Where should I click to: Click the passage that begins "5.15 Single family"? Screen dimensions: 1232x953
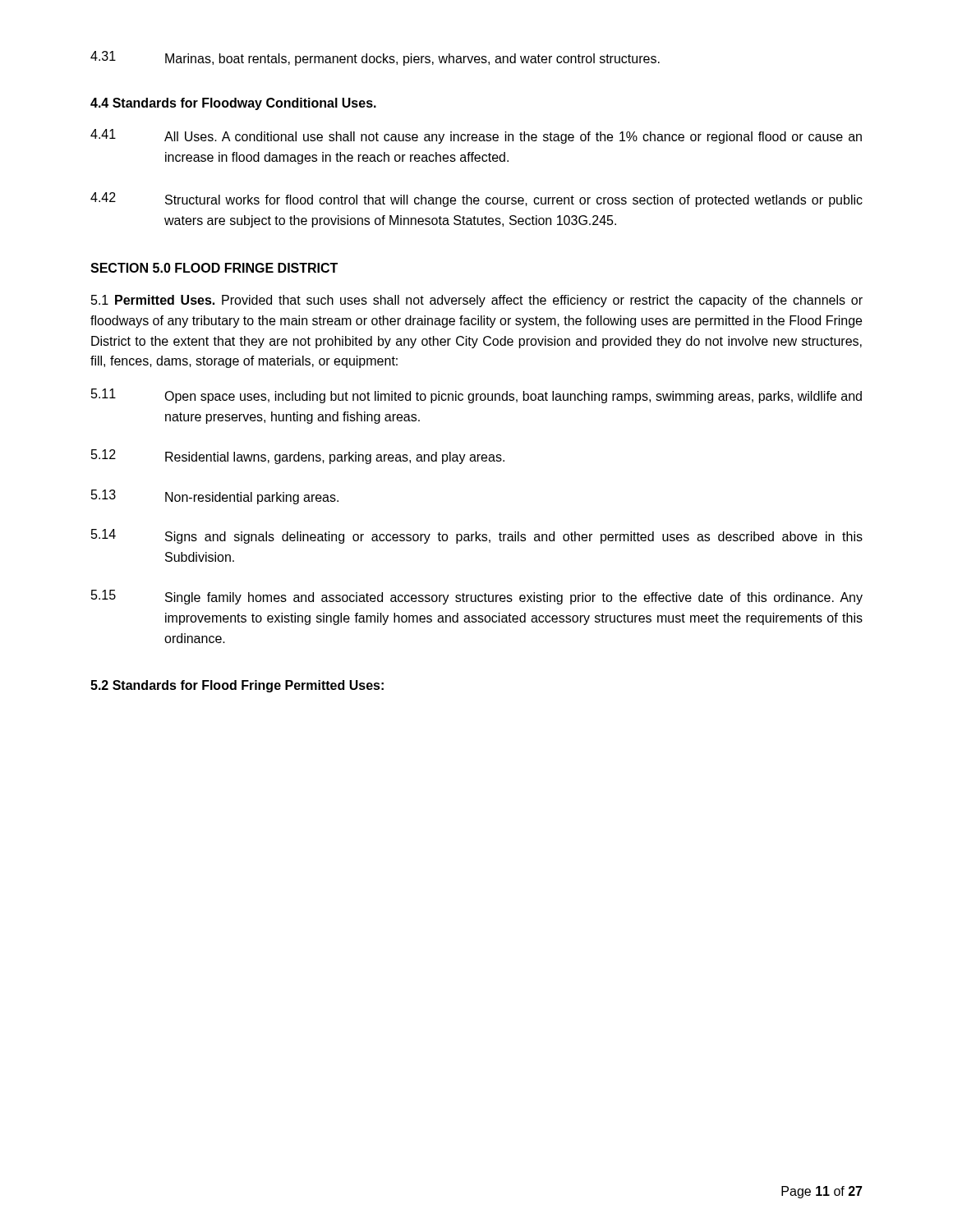(x=476, y=619)
